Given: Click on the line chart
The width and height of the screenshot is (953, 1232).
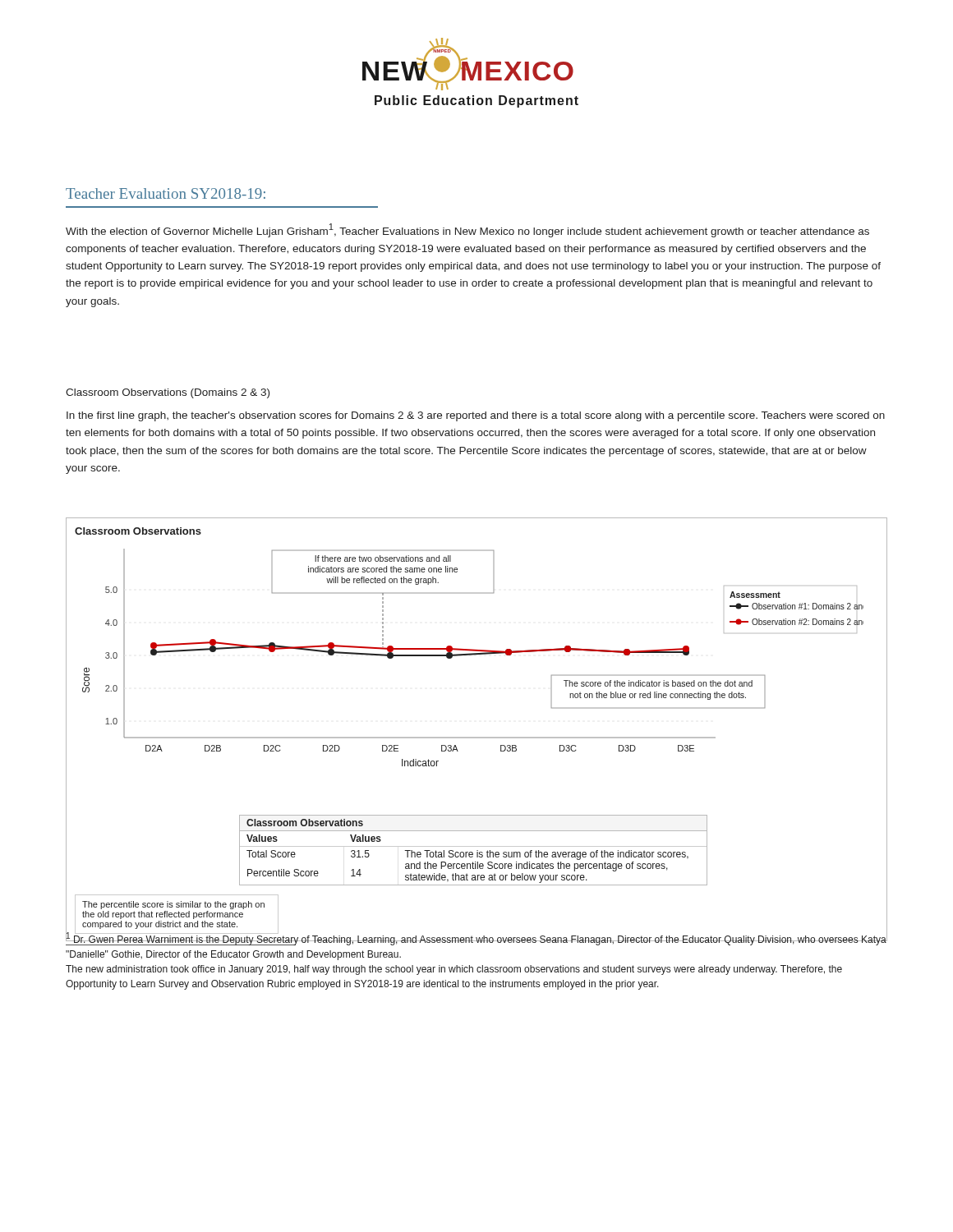Looking at the screenshot, I should (x=476, y=729).
